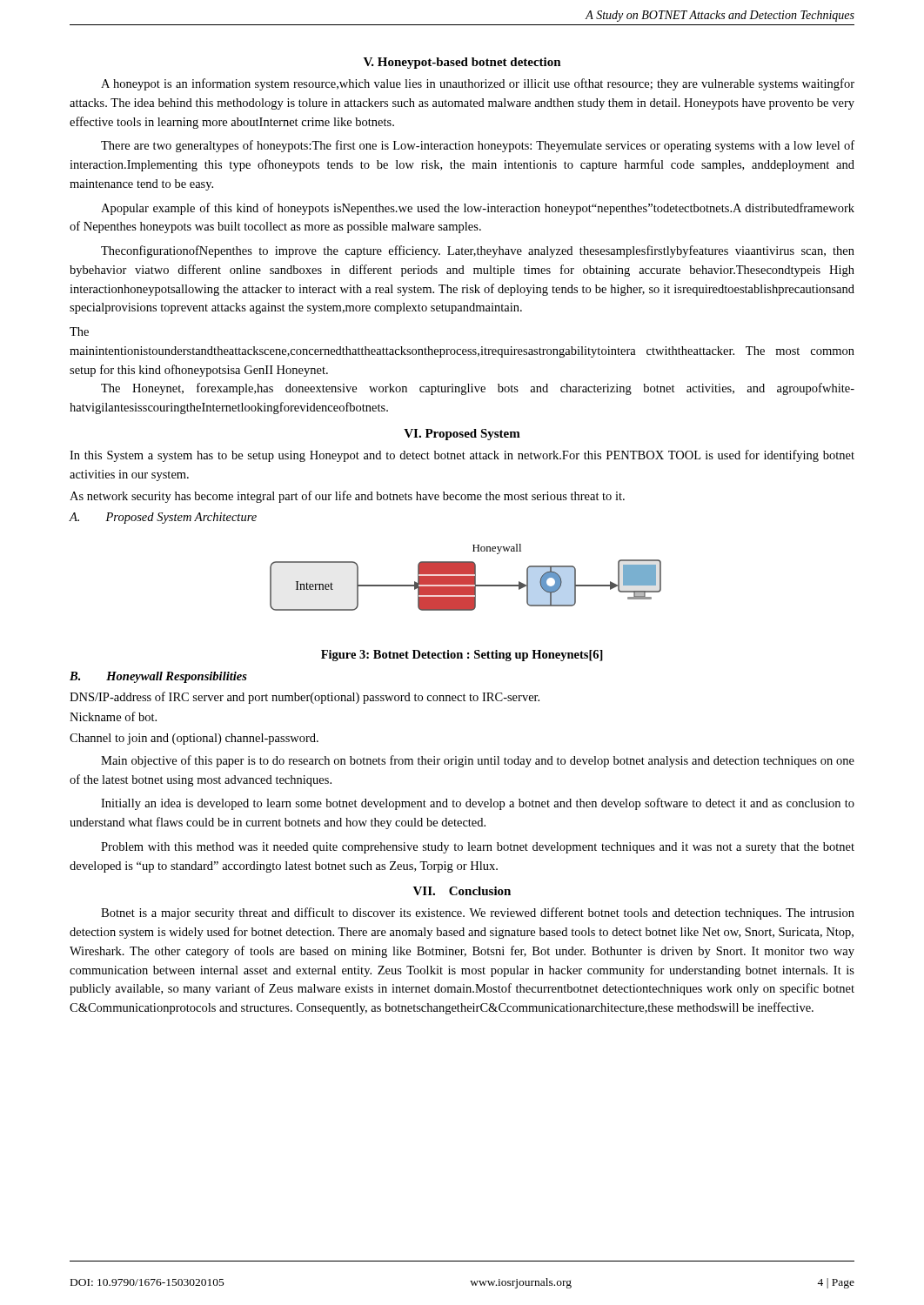The height and width of the screenshot is (1305, 924).
Task: Click on the text block that reads "TheconfigurationofNepenthes to improve"
Action: (x=462, y=280)
